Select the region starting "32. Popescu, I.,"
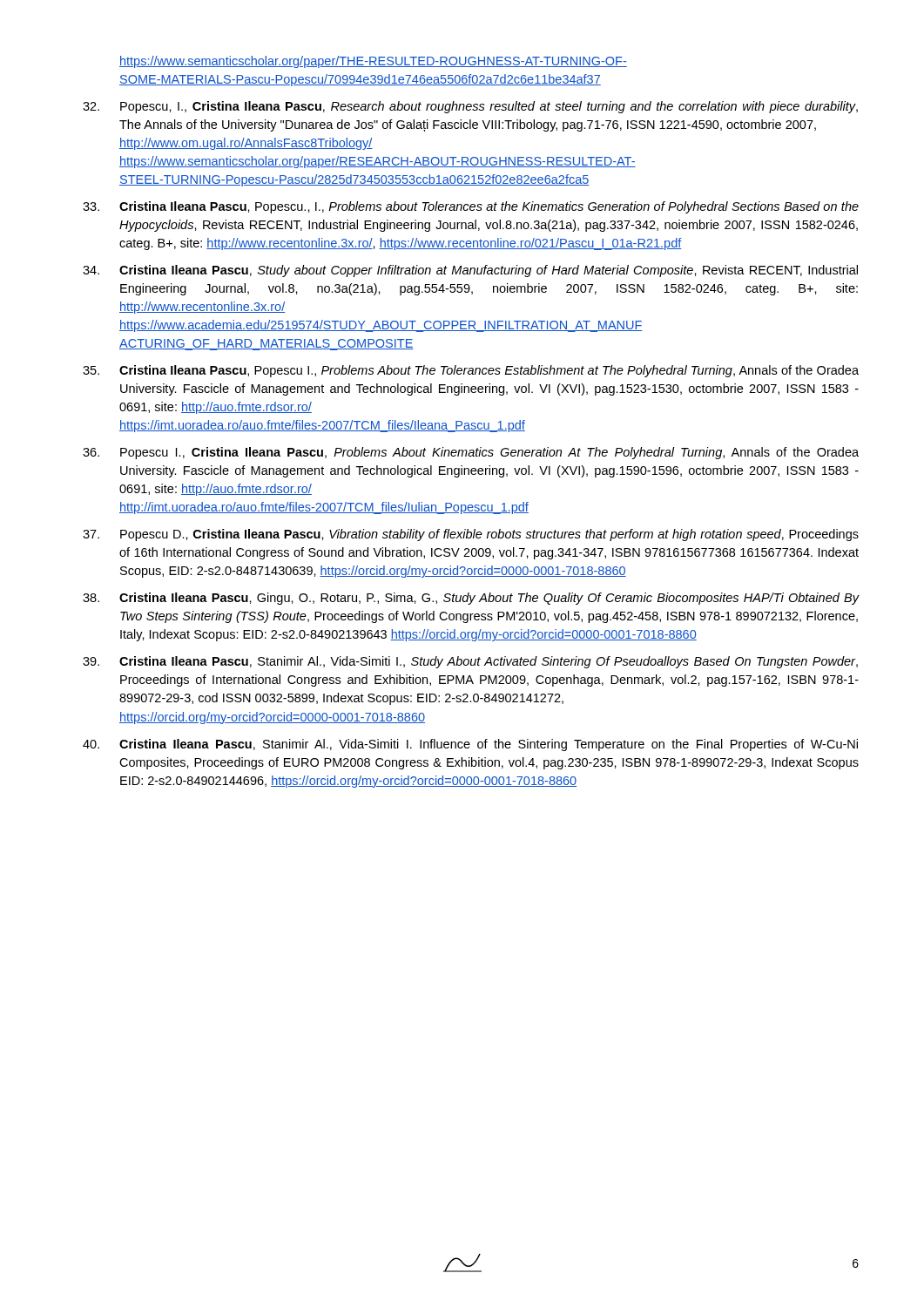Screen dimensions: 1307x924 (470, 107)
